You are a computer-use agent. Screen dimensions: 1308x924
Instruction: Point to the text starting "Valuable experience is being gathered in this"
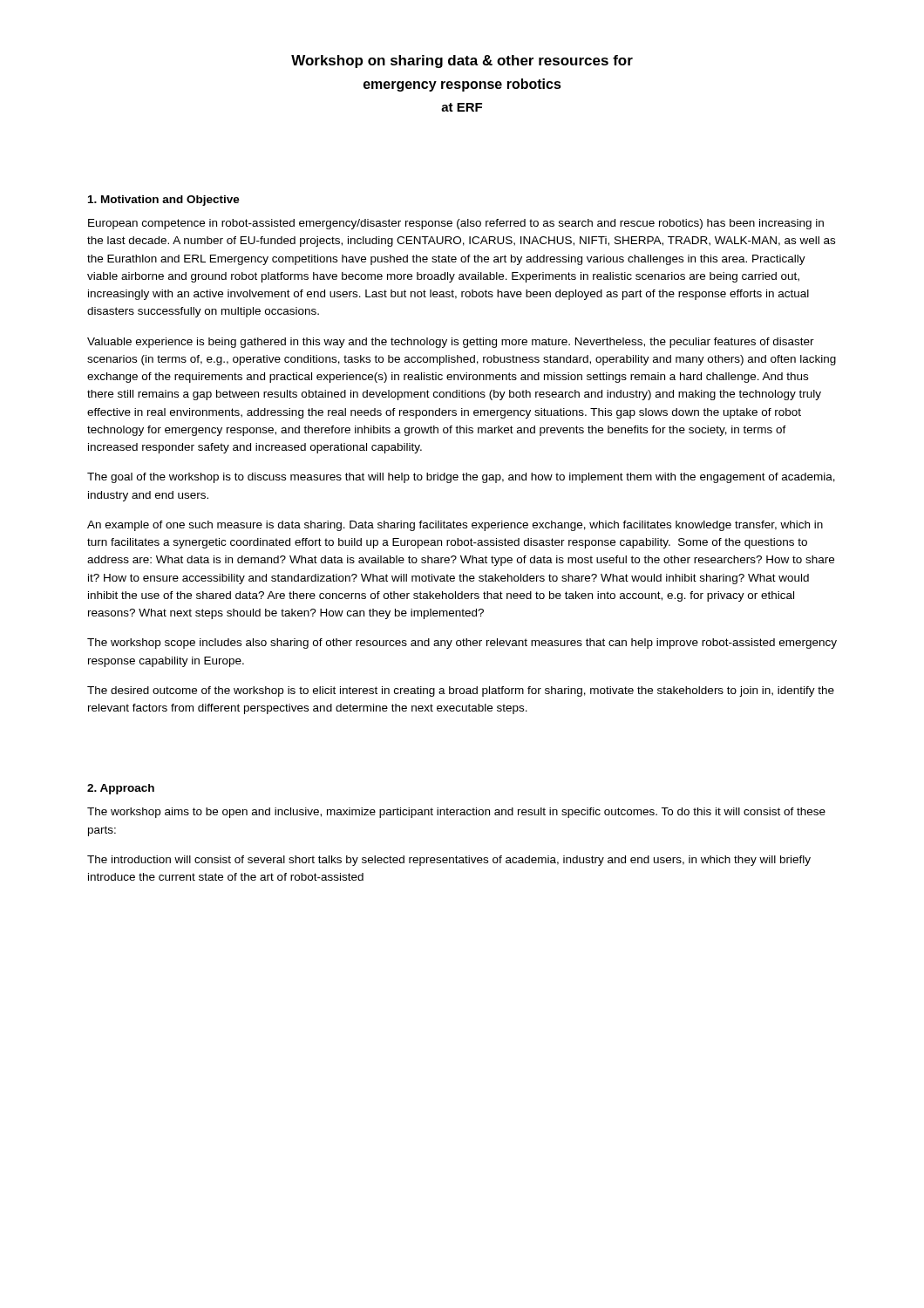click(x=462, y=394)
